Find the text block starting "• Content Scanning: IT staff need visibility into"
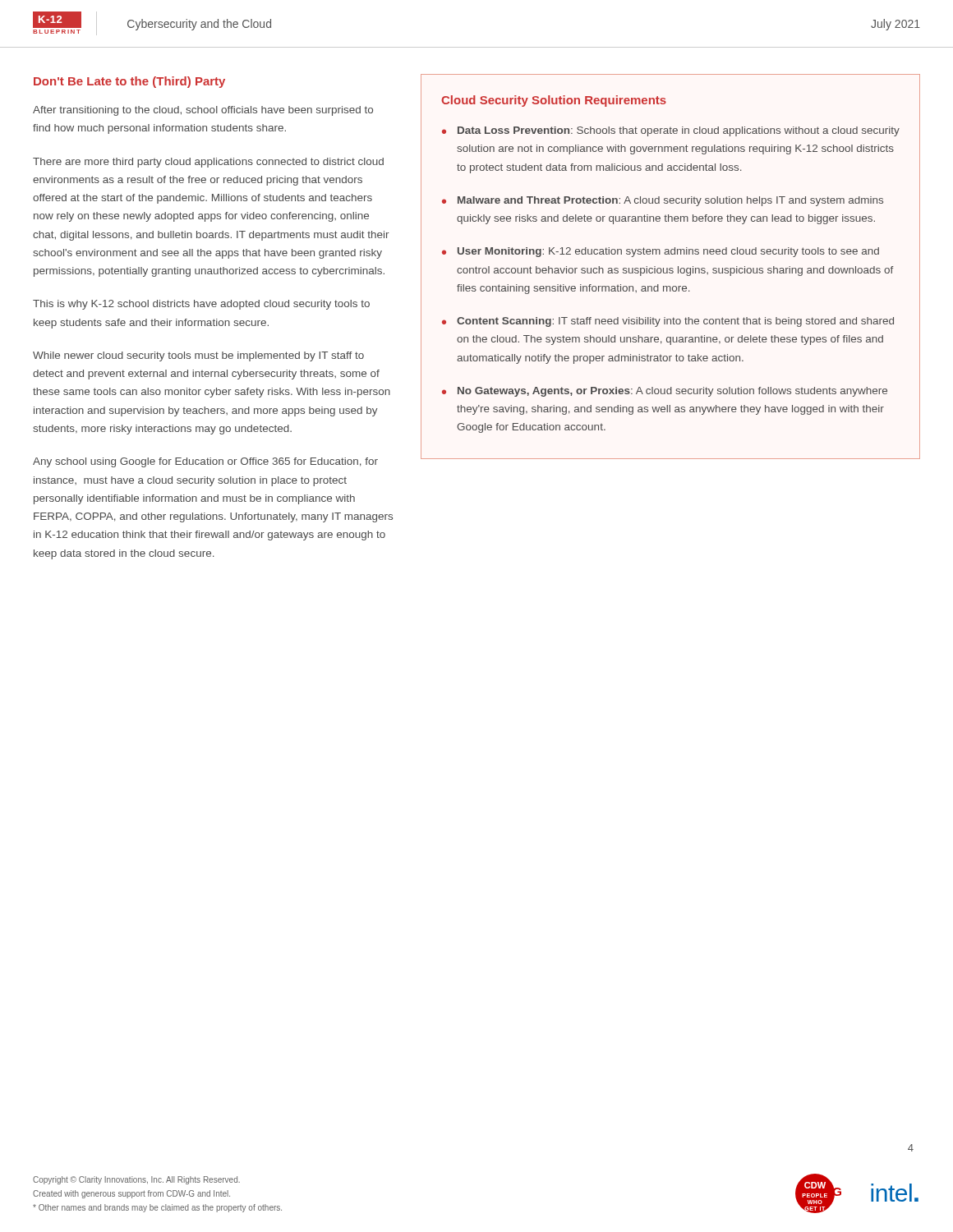The height and width of the screenshot is (1232, 953). (x=670, y=340)
